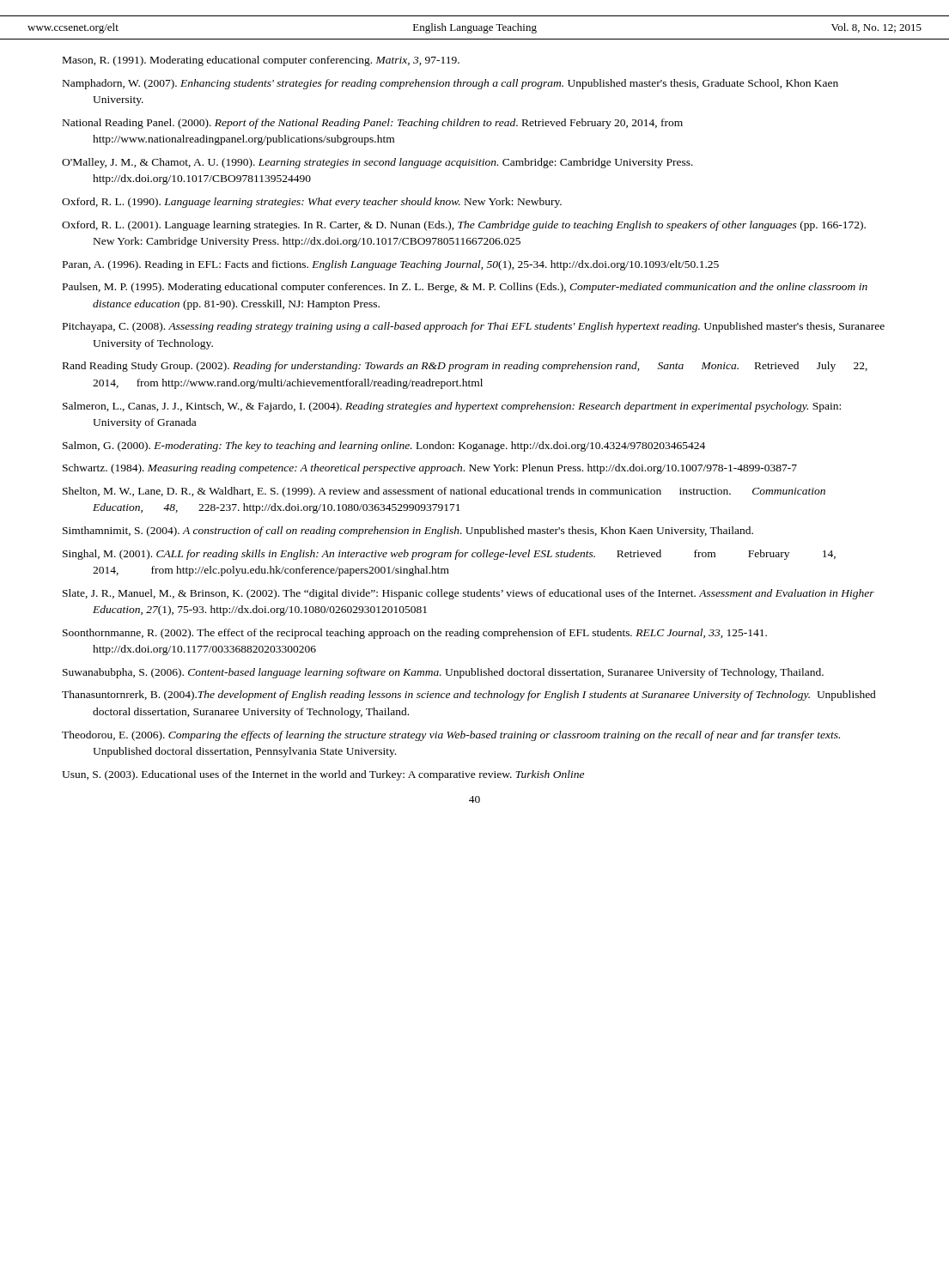Point to the block beginning "Soonthornmanne, R. (2002). The effect of the"

pos(415,641)
